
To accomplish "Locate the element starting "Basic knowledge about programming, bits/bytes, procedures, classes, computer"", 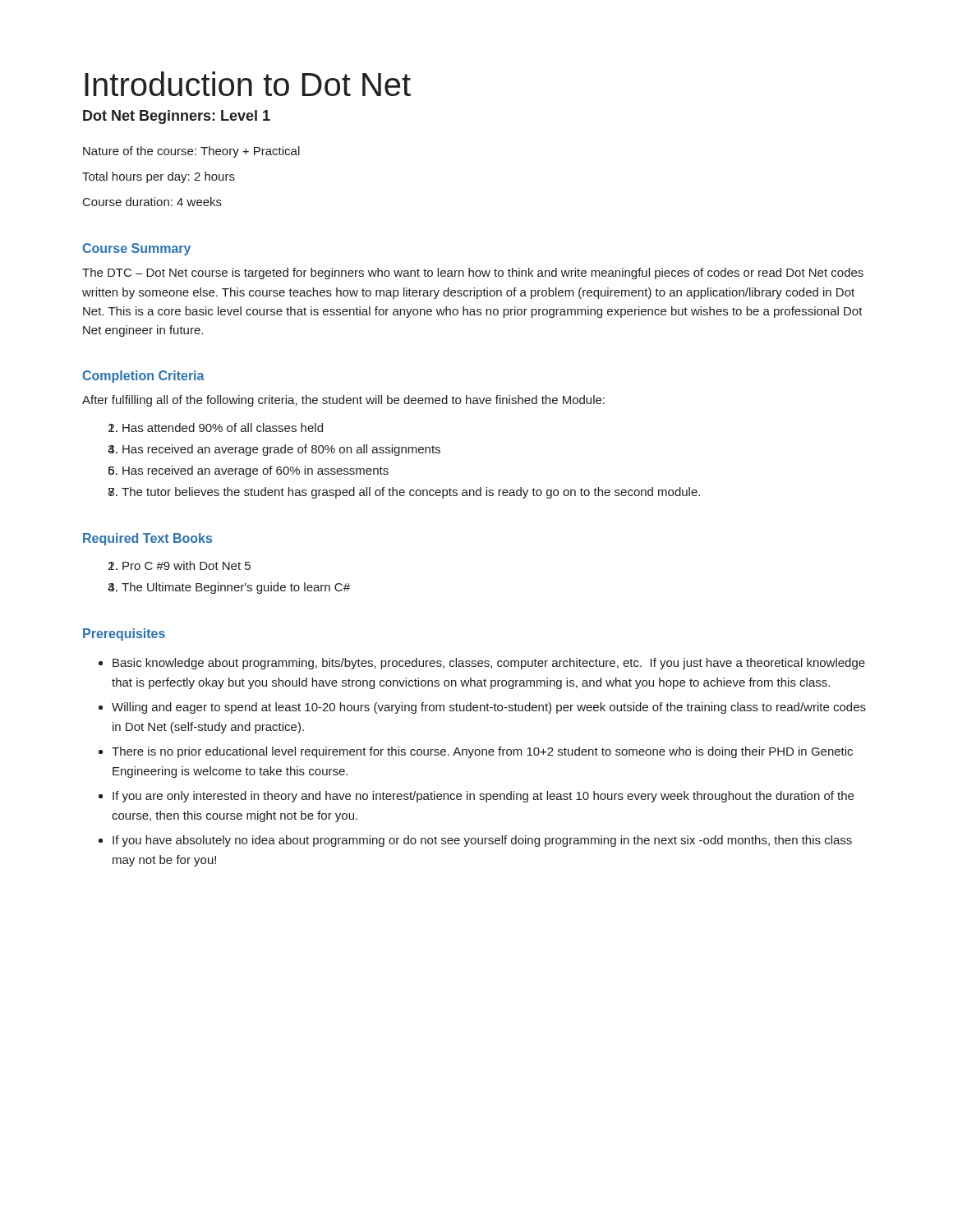I will tap(491, 672).
